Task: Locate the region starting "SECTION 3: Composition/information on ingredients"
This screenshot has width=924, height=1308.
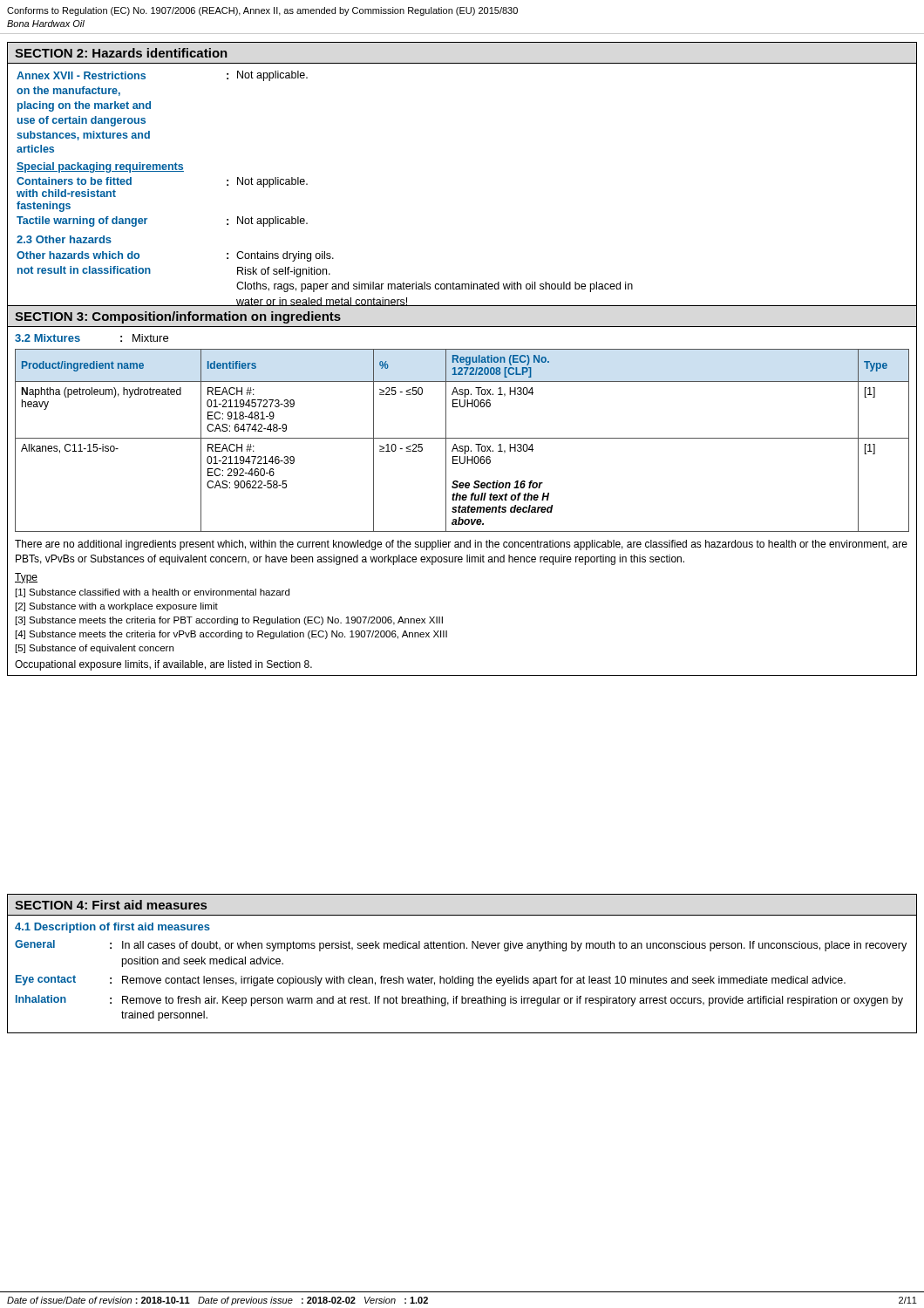Action: [x=178, y=316]
